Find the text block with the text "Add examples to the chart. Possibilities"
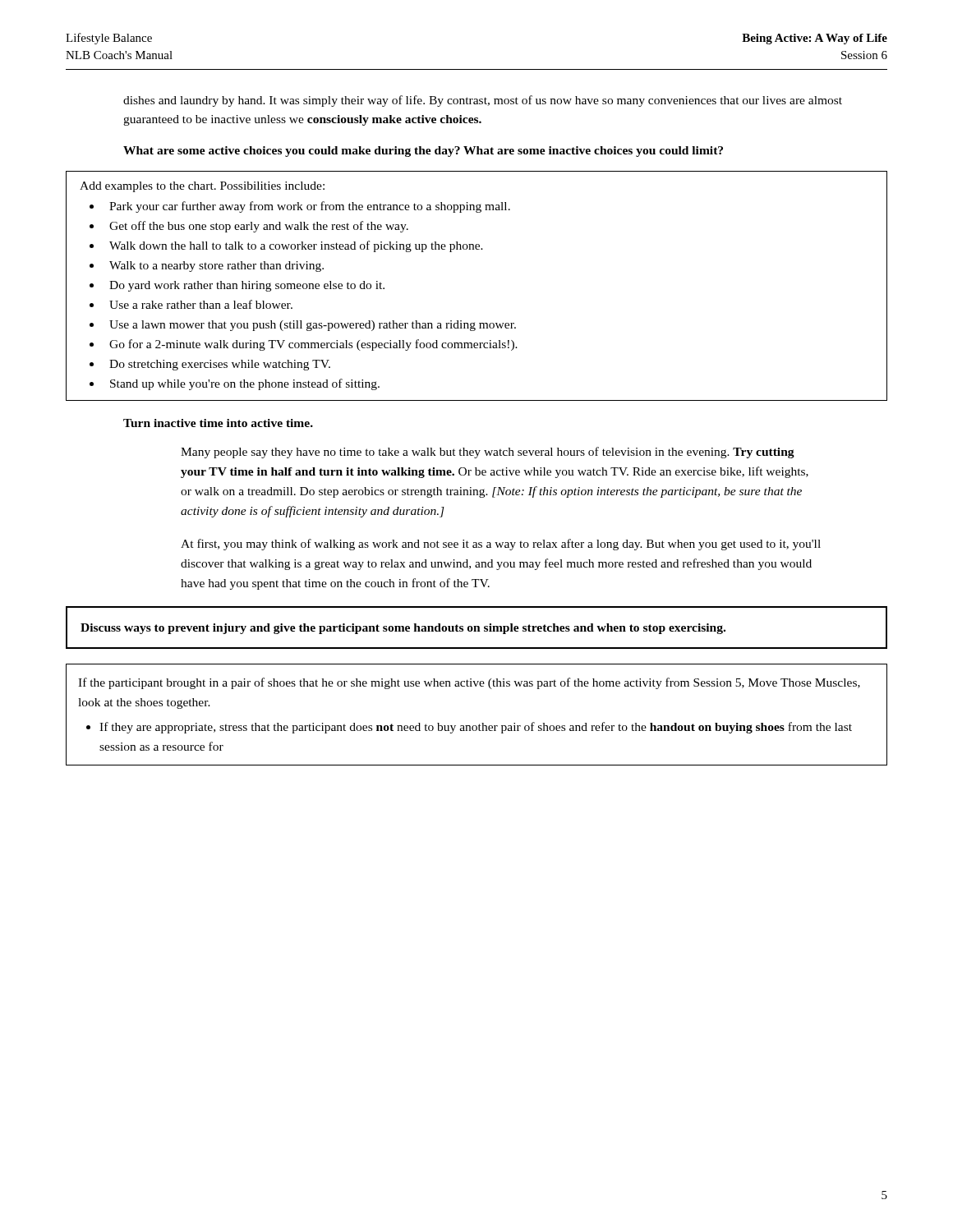 coord(203,185)
